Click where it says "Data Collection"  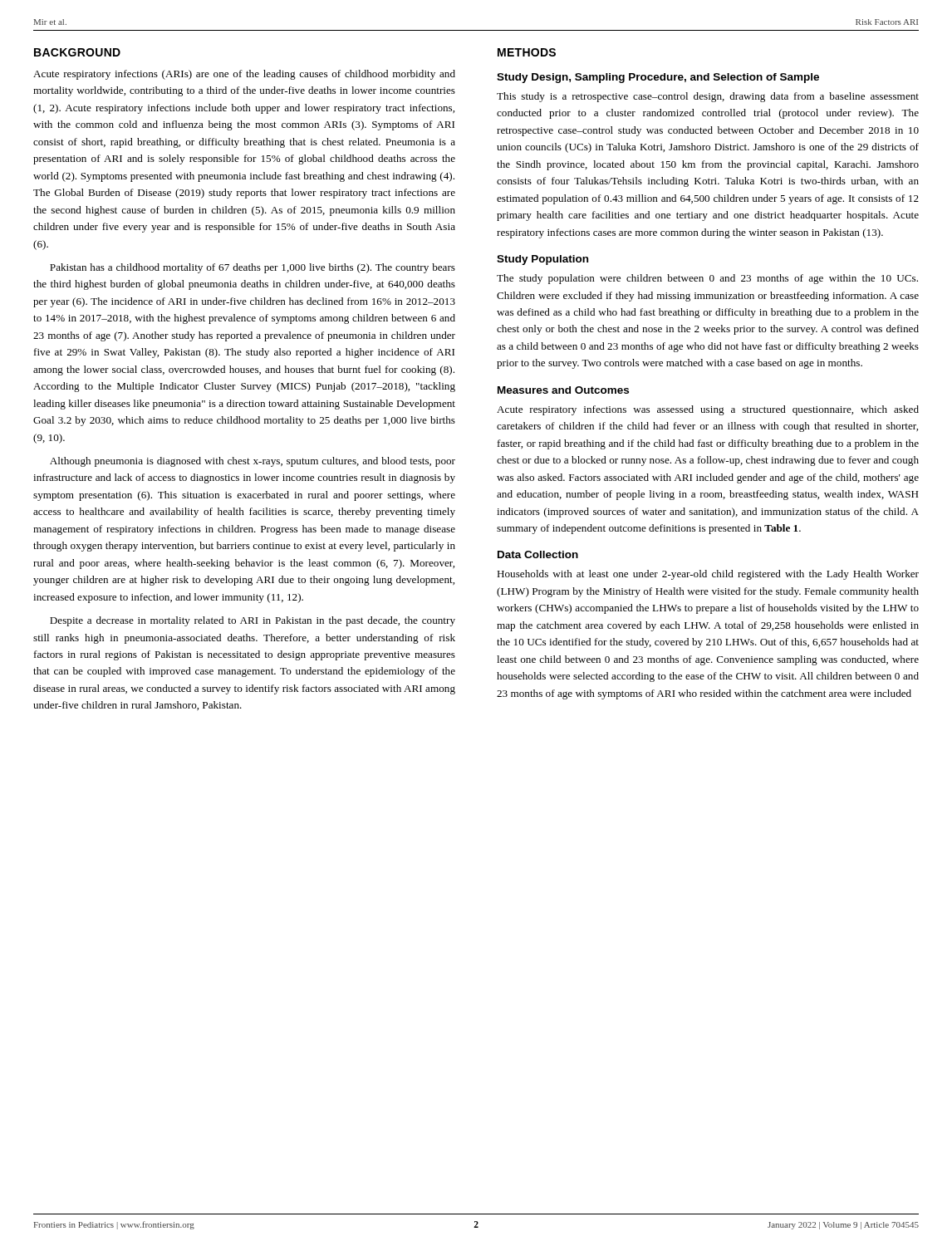538,554
